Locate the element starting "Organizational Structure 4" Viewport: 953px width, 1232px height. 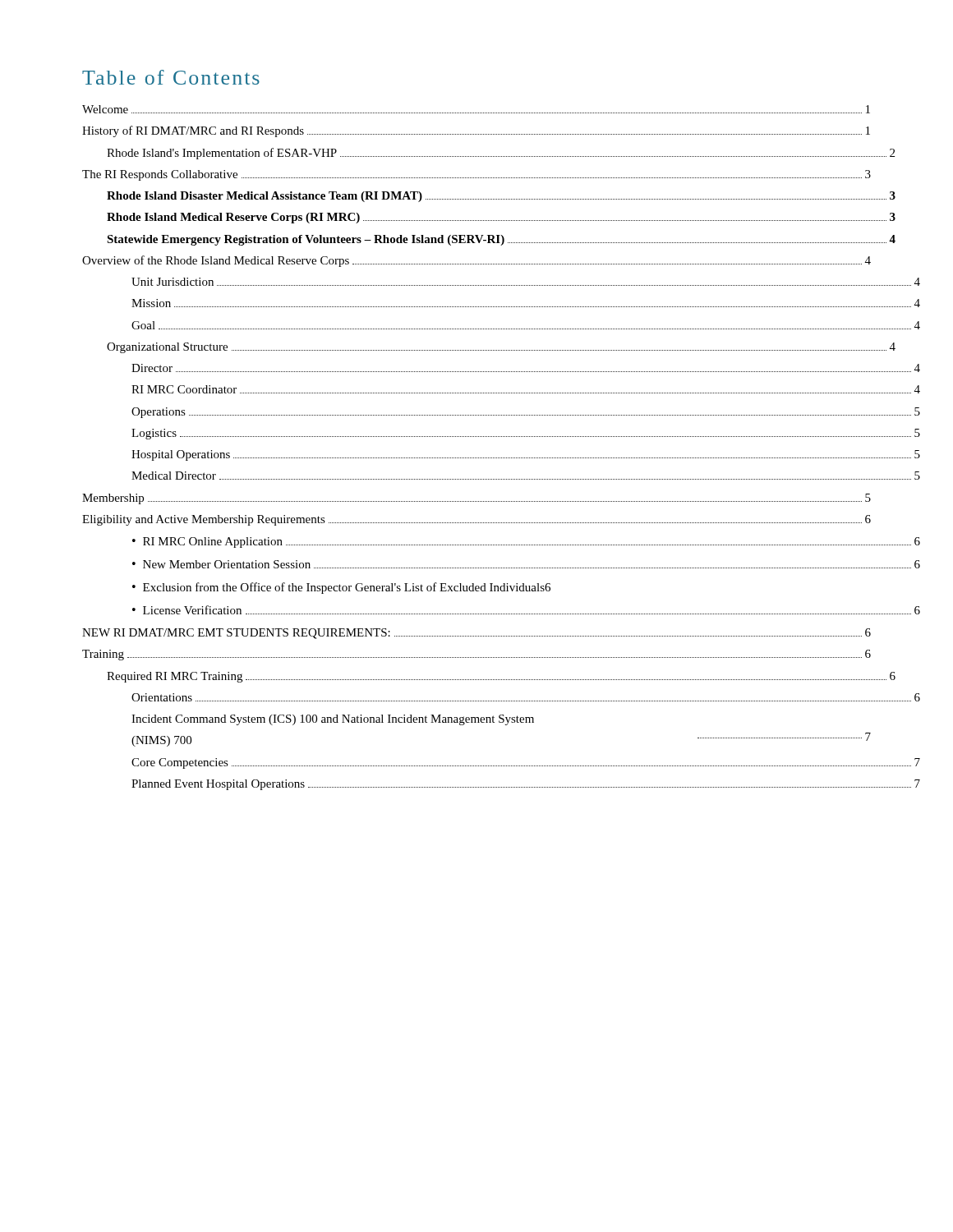click(x=501, y=346)
